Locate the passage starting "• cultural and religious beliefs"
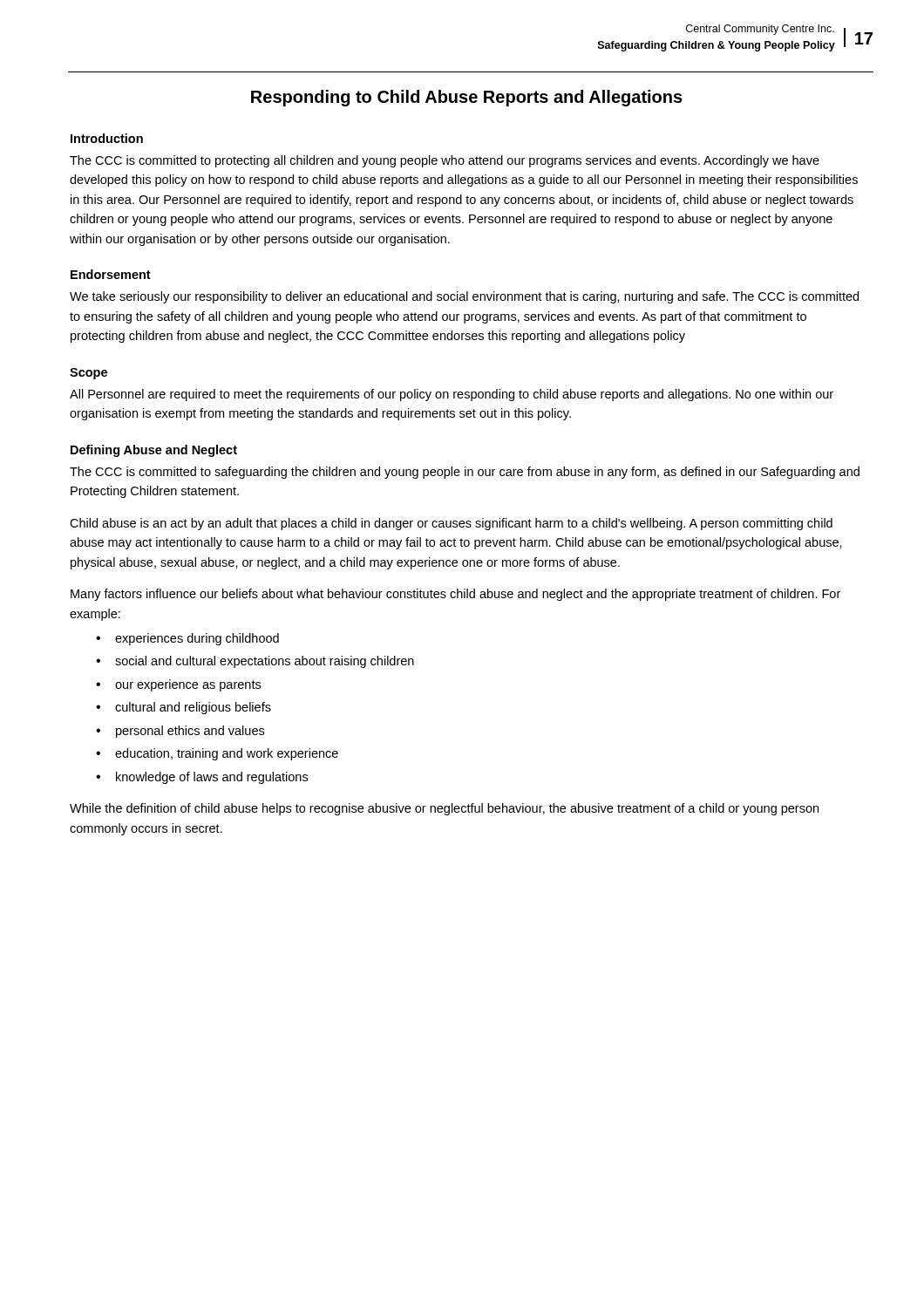Image resolution: width=924 pixels, height=1308 pixels. (x=183, y=708)
